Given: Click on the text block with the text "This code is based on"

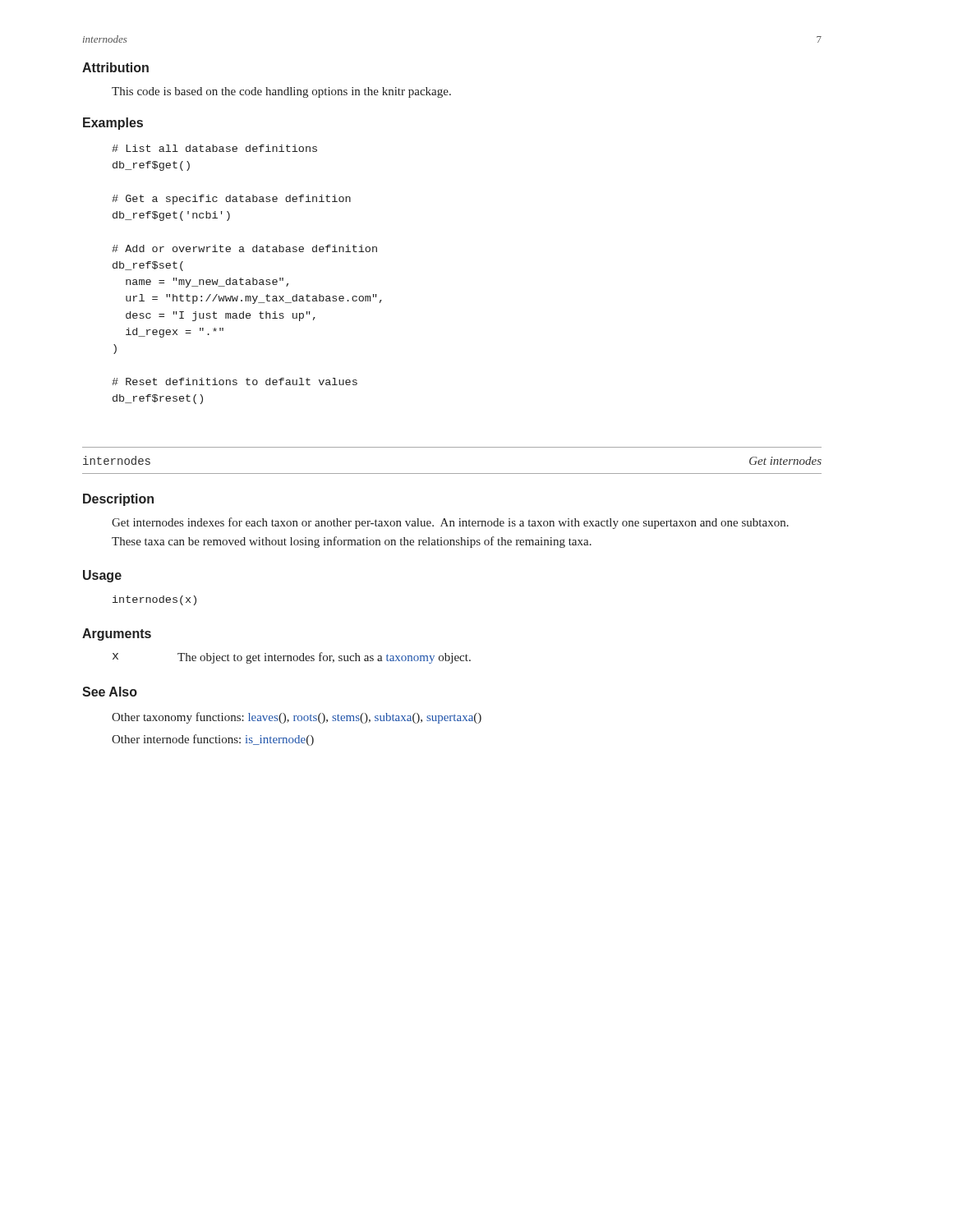Looking at the screenshot, I should [x=282, y=91].
